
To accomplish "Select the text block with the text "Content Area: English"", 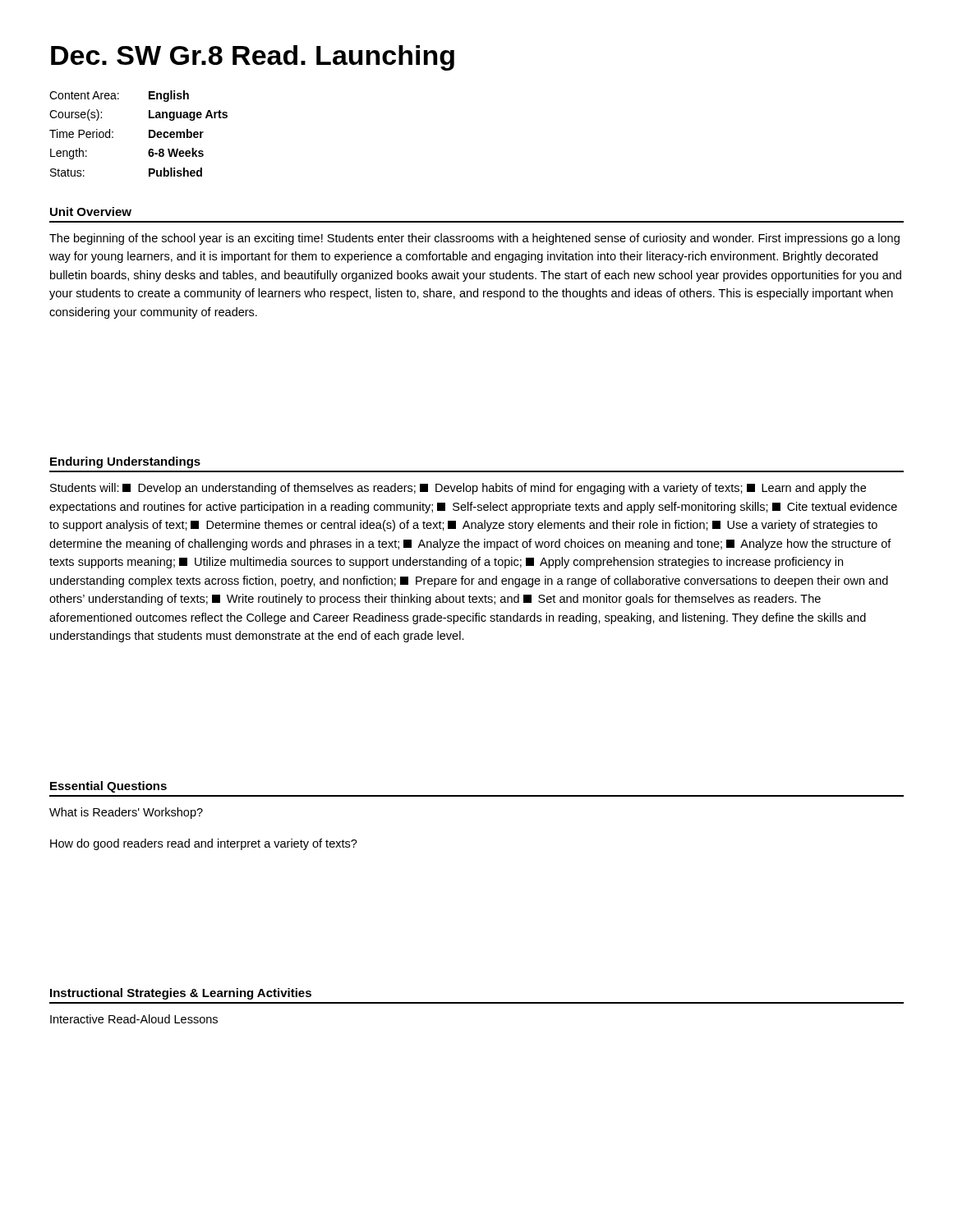I will [x=119, y=96].
